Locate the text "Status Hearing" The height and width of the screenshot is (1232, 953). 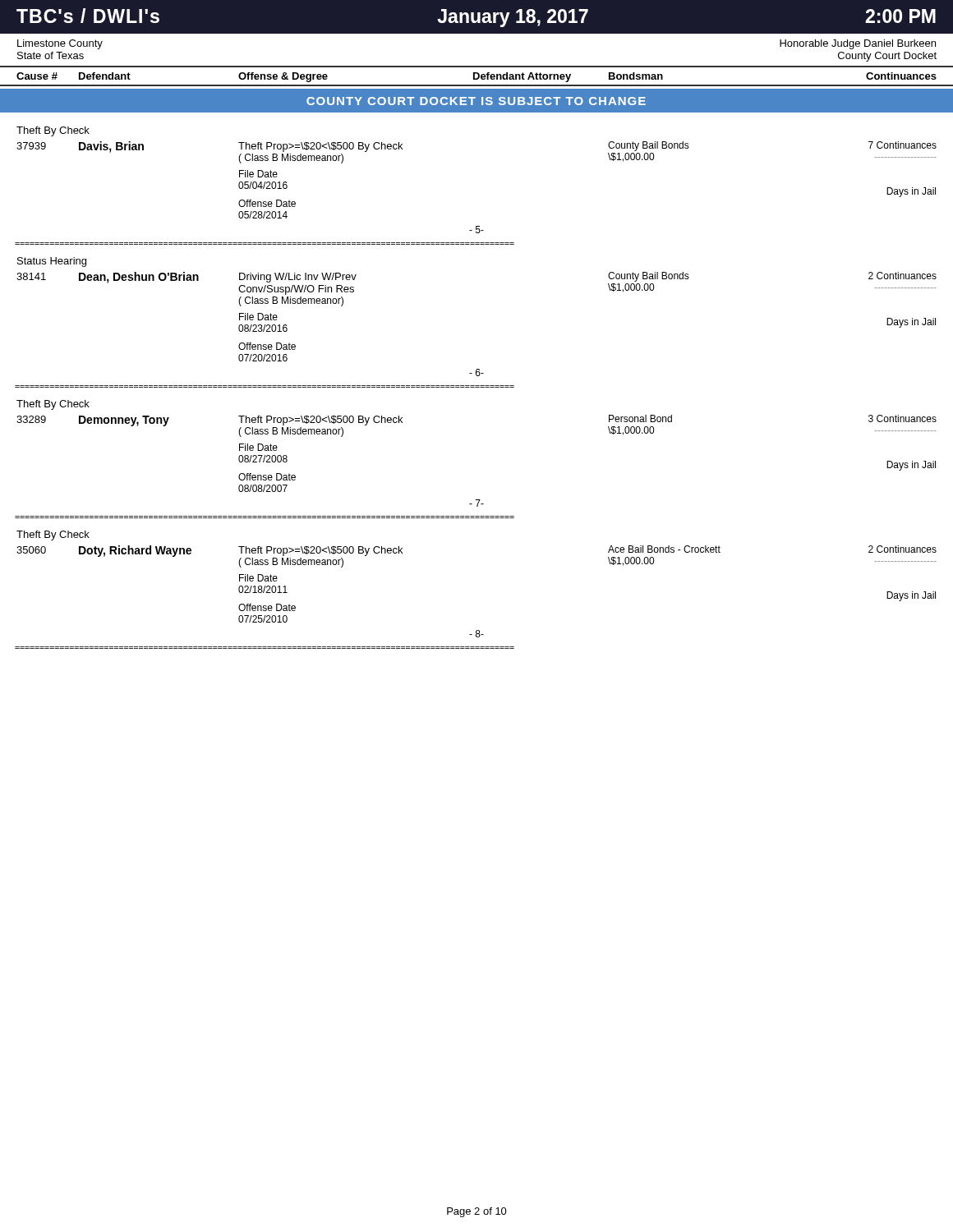click(x=52, y=261)
